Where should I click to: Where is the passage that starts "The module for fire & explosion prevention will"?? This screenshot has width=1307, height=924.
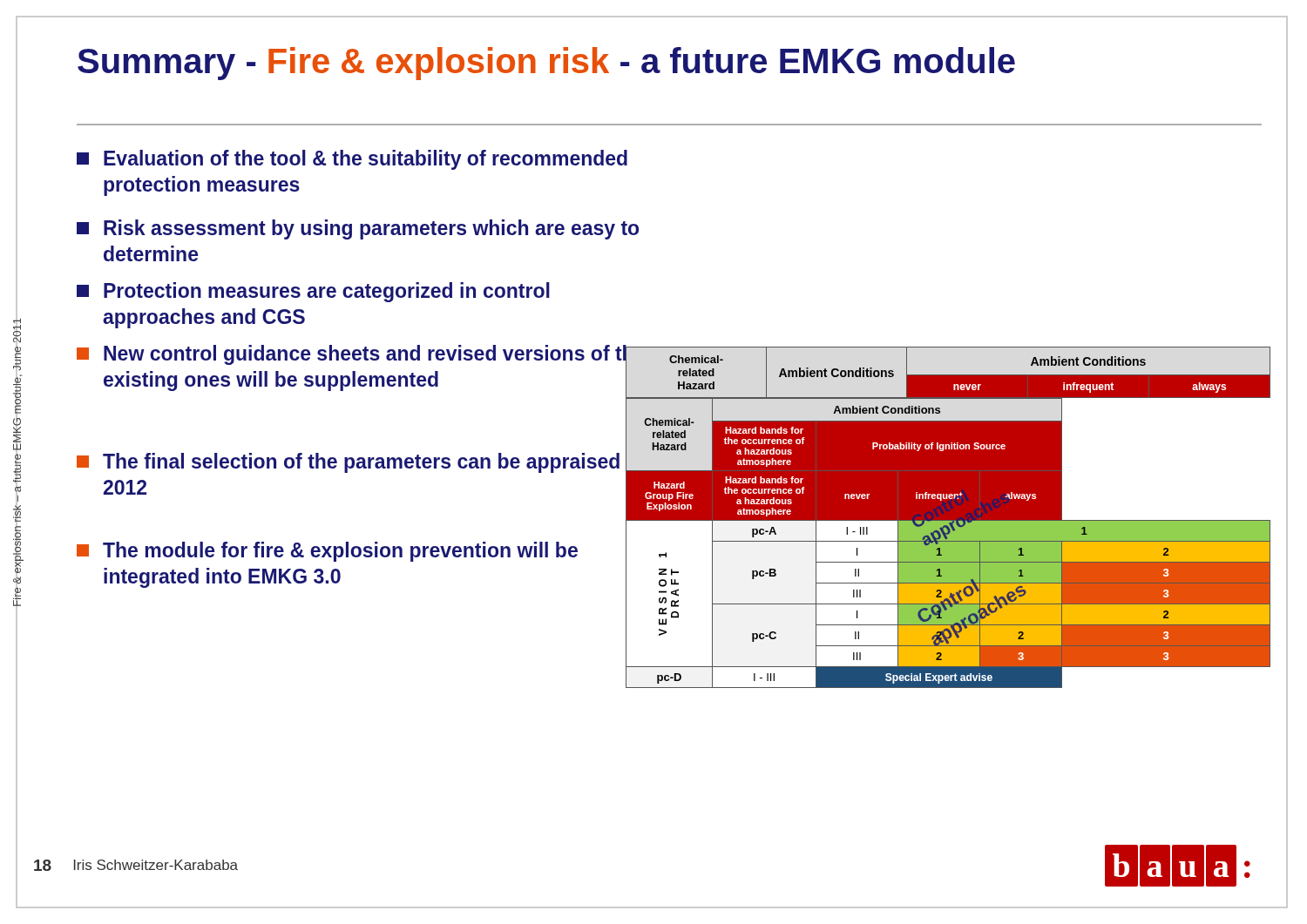[364, 564]
